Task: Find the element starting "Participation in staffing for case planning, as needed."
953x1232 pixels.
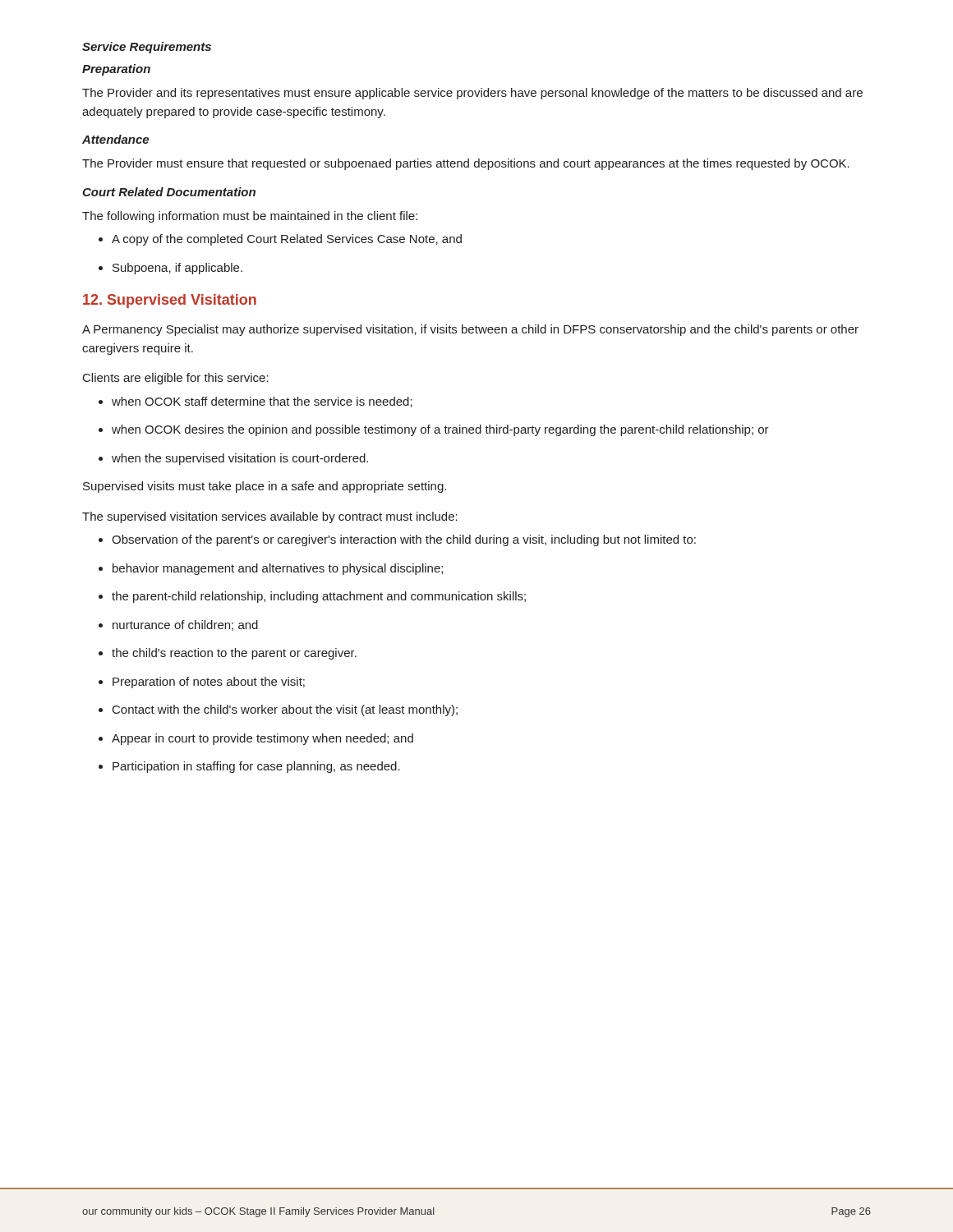Action: point(249,767)
